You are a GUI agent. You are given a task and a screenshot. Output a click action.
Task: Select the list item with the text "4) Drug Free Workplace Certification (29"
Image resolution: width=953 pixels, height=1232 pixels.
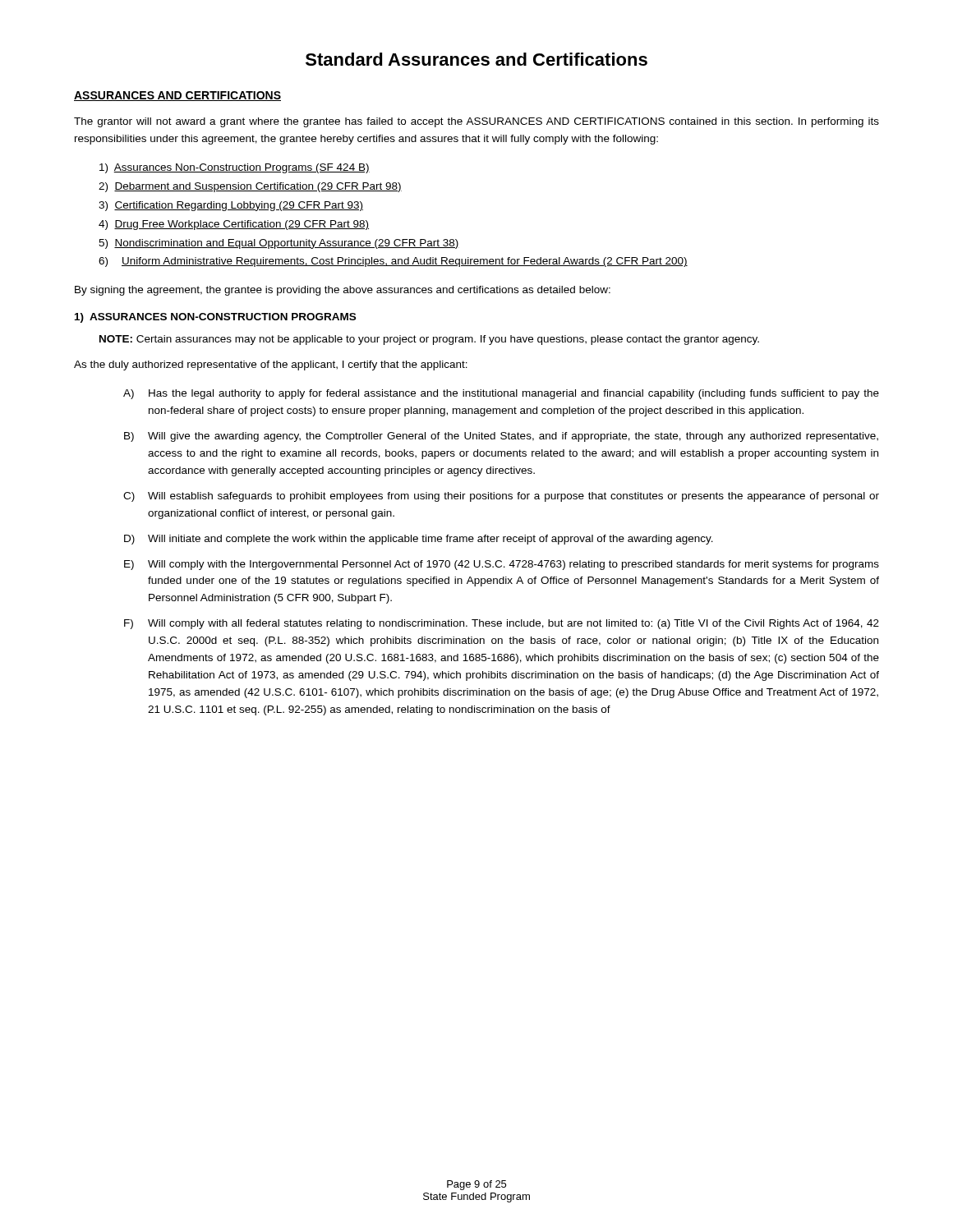234,223
